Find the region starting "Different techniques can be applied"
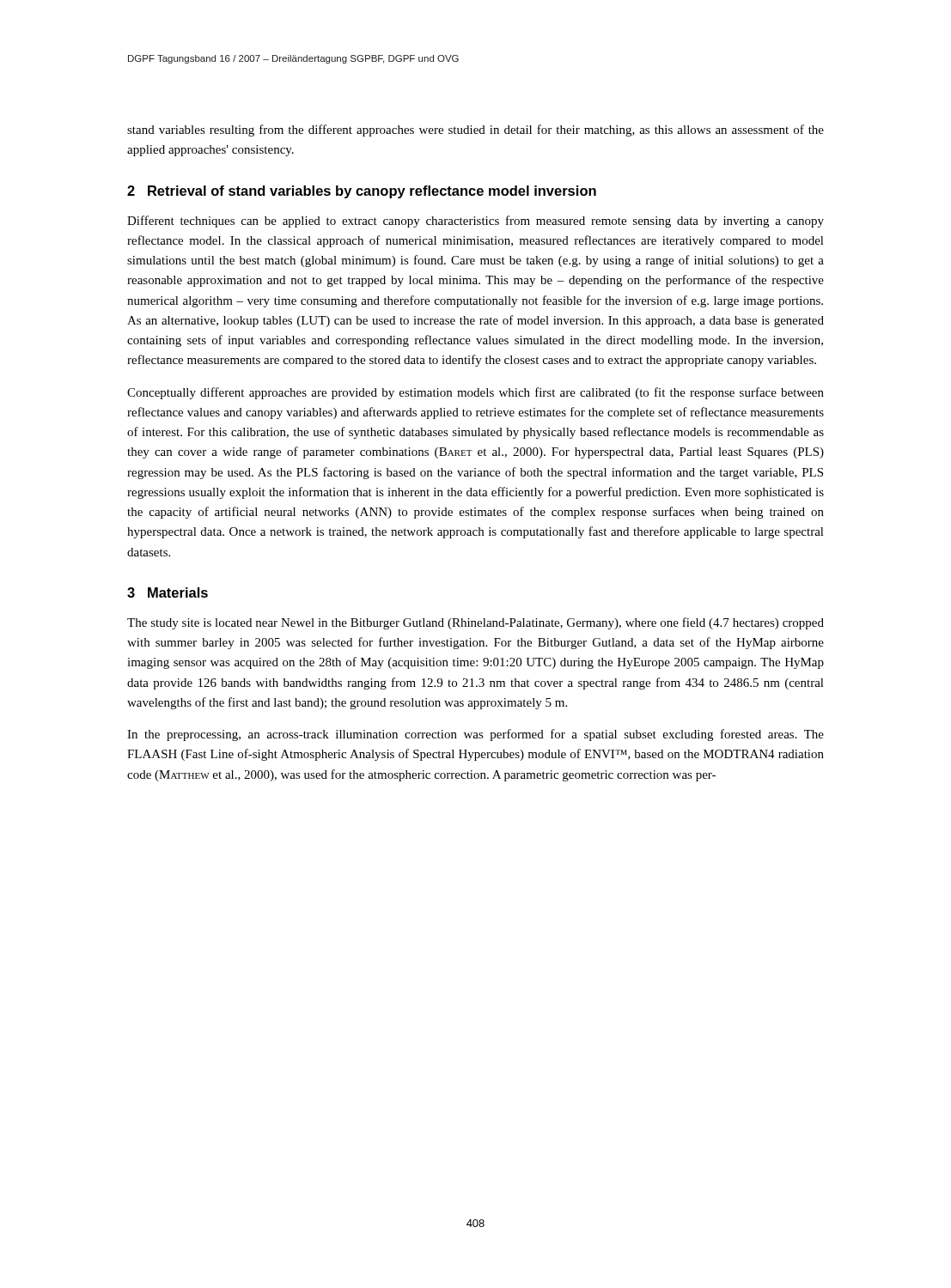Viewport: 951px width, 1288px height. (476, 290)
